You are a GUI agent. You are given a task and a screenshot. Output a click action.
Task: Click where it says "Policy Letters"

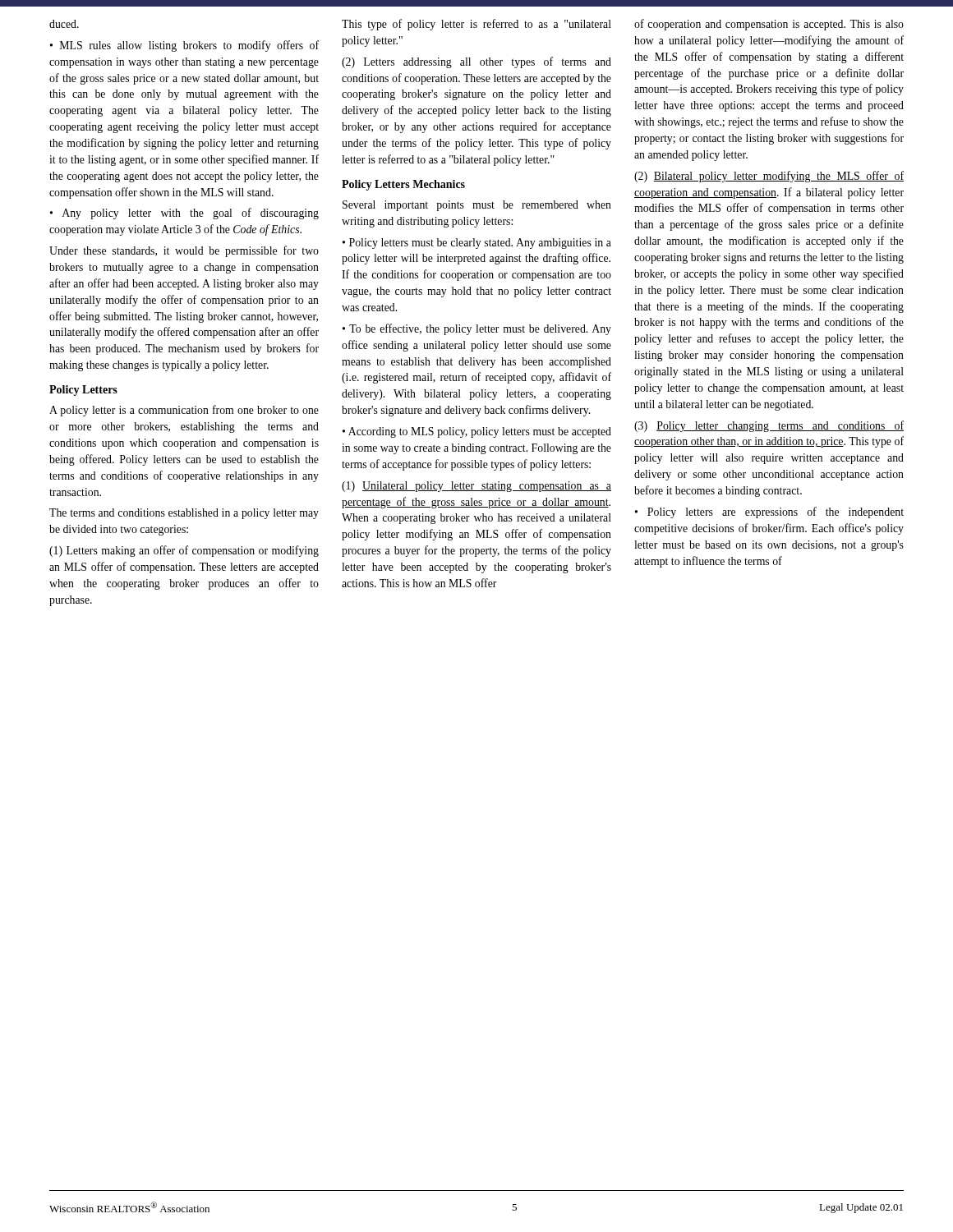pos(83,391)
